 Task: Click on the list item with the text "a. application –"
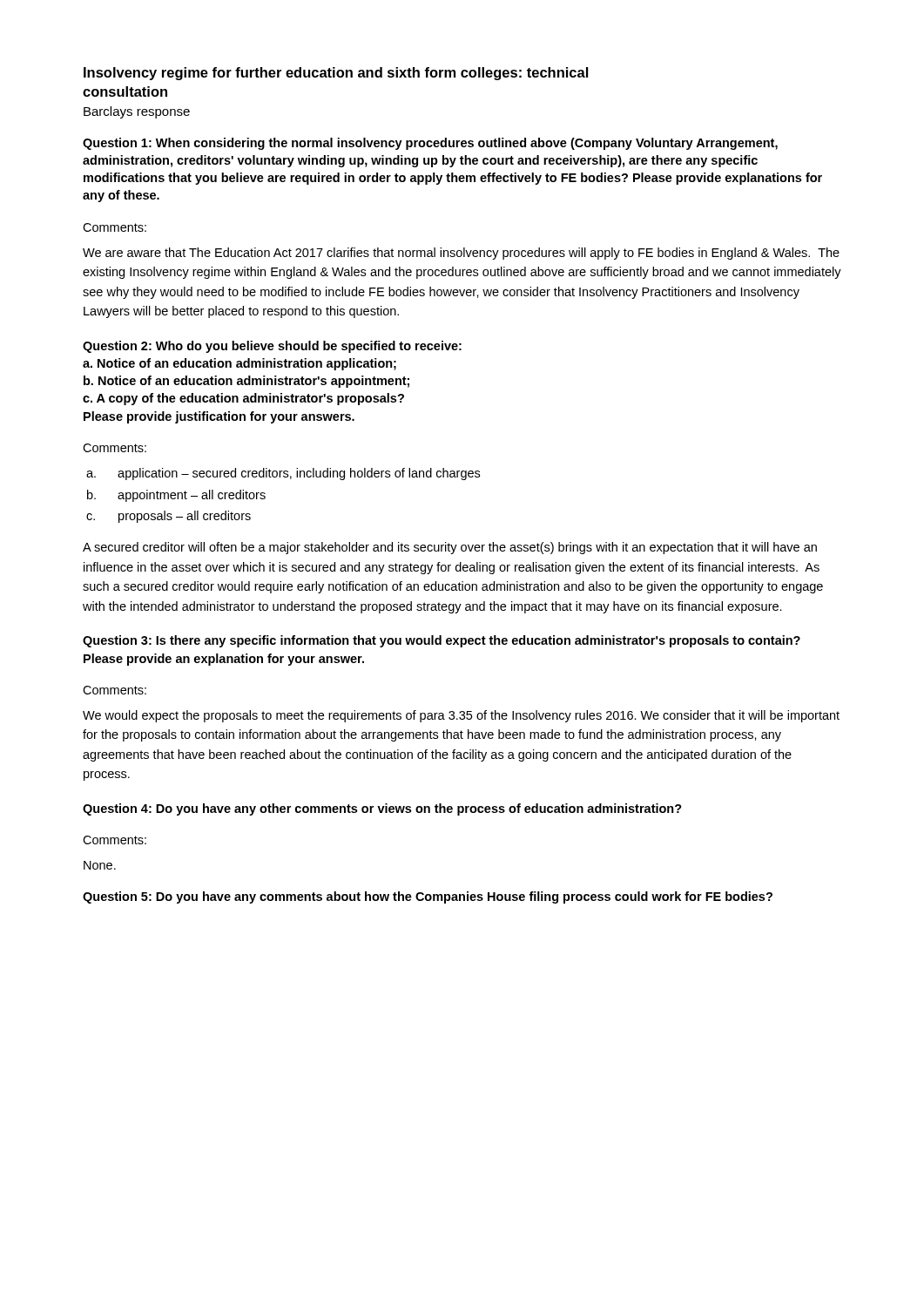pyautogui.click(x=283, y=473)
